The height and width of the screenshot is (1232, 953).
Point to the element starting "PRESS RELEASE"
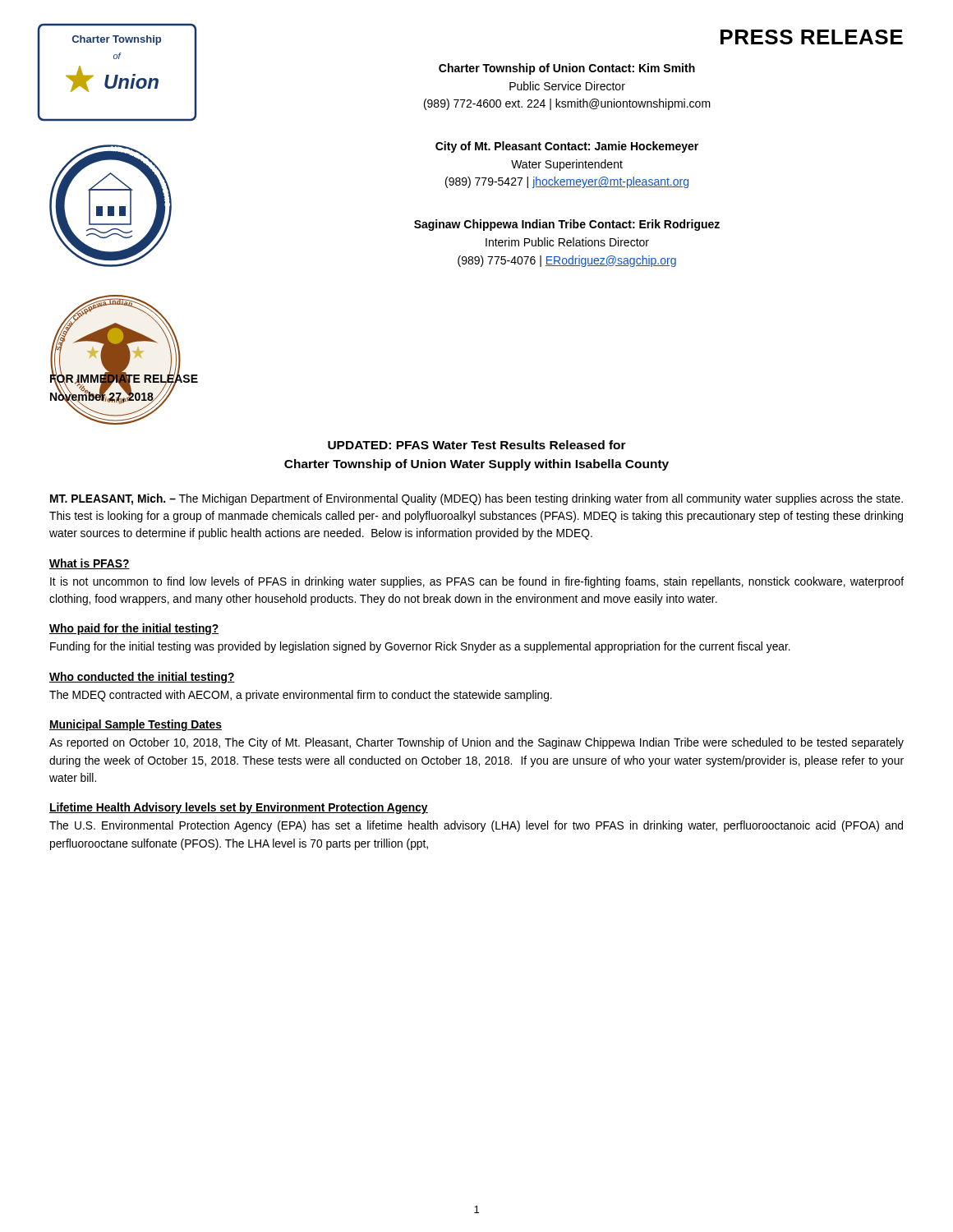point(811,37)
